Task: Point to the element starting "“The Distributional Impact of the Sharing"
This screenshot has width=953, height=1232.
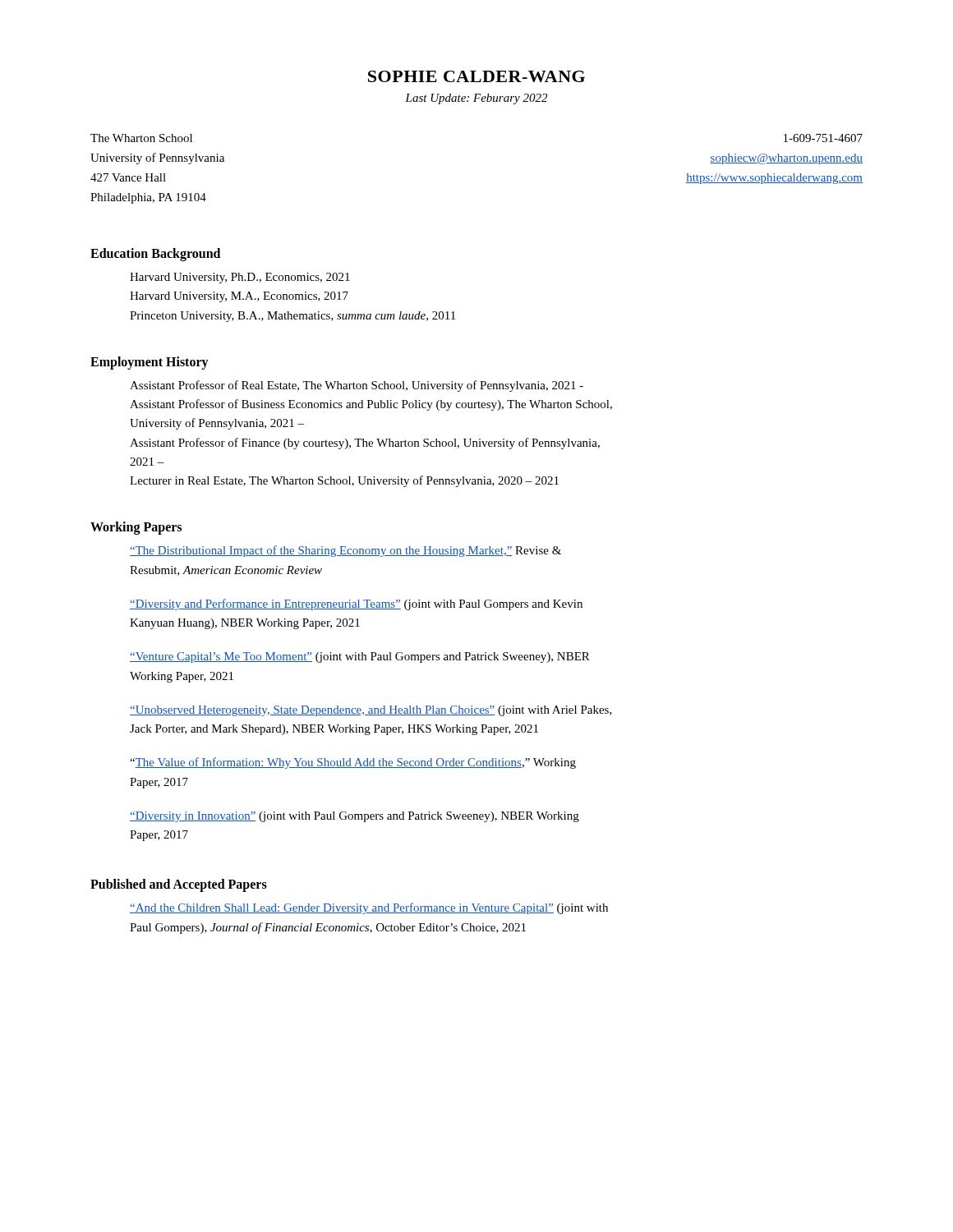Action: coord(346,560)
